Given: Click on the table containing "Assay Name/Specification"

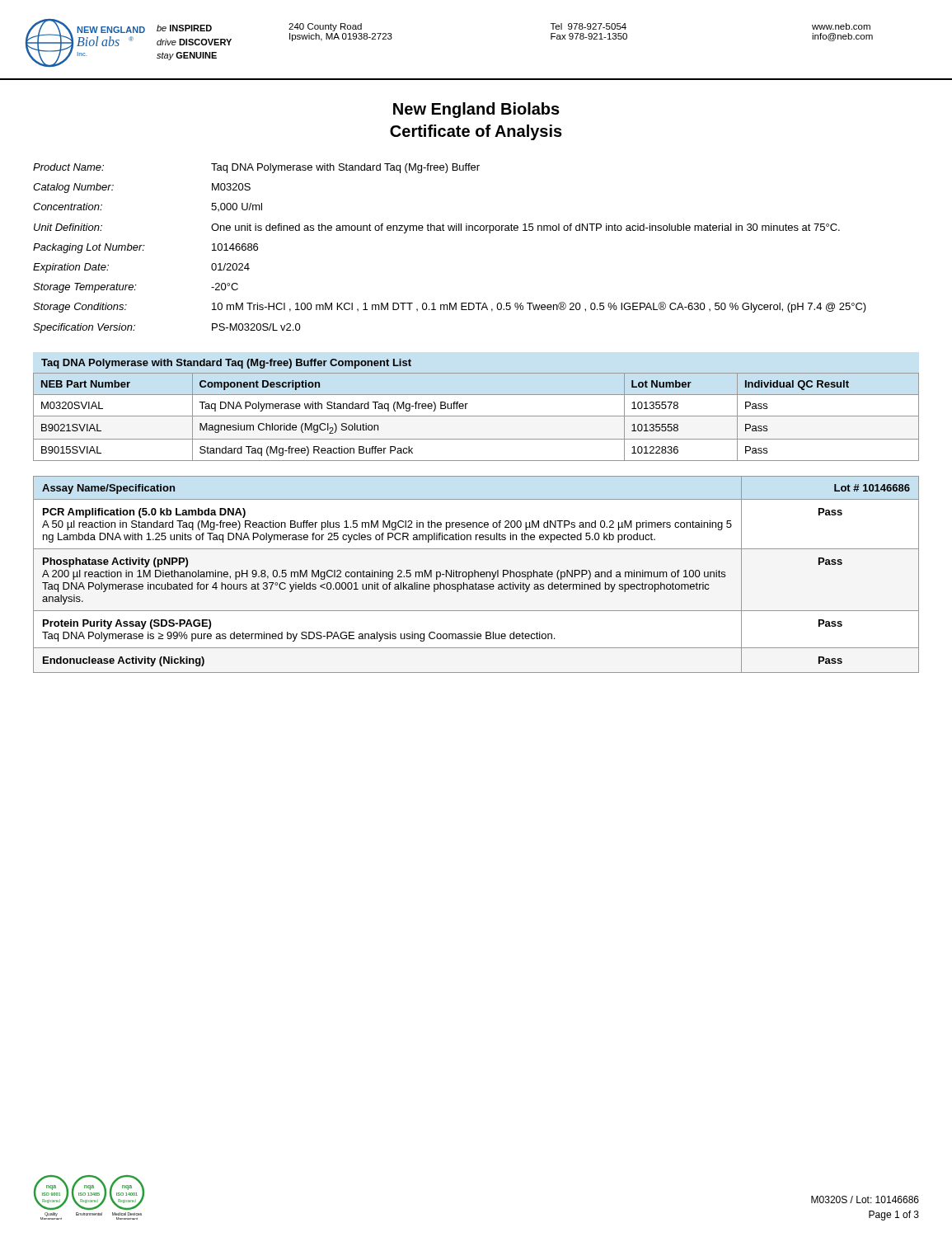Looking at the screenshot, I should coord(476,575).
